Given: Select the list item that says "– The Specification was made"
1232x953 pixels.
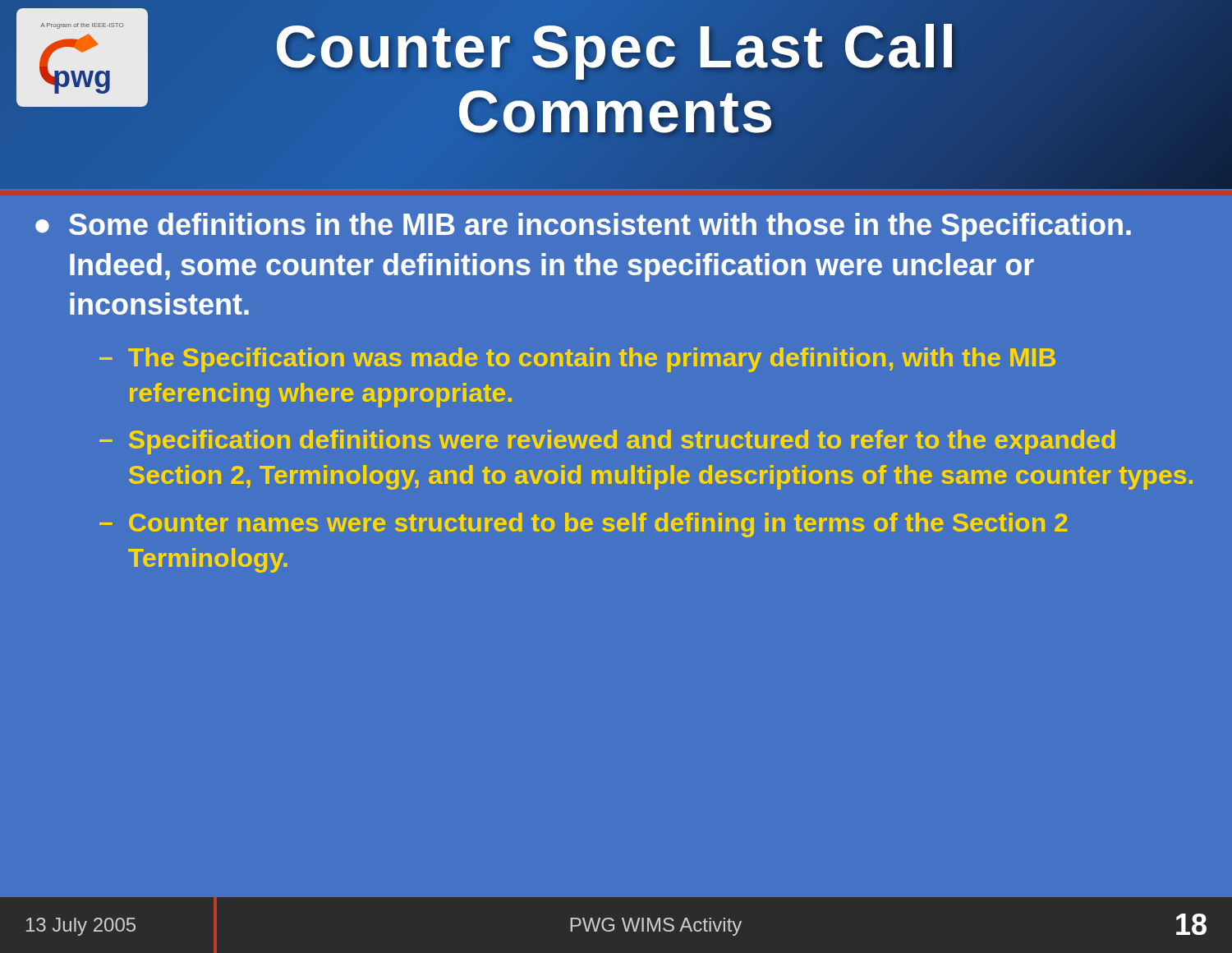Looking at the screenshot, I should tap(649, 375).
